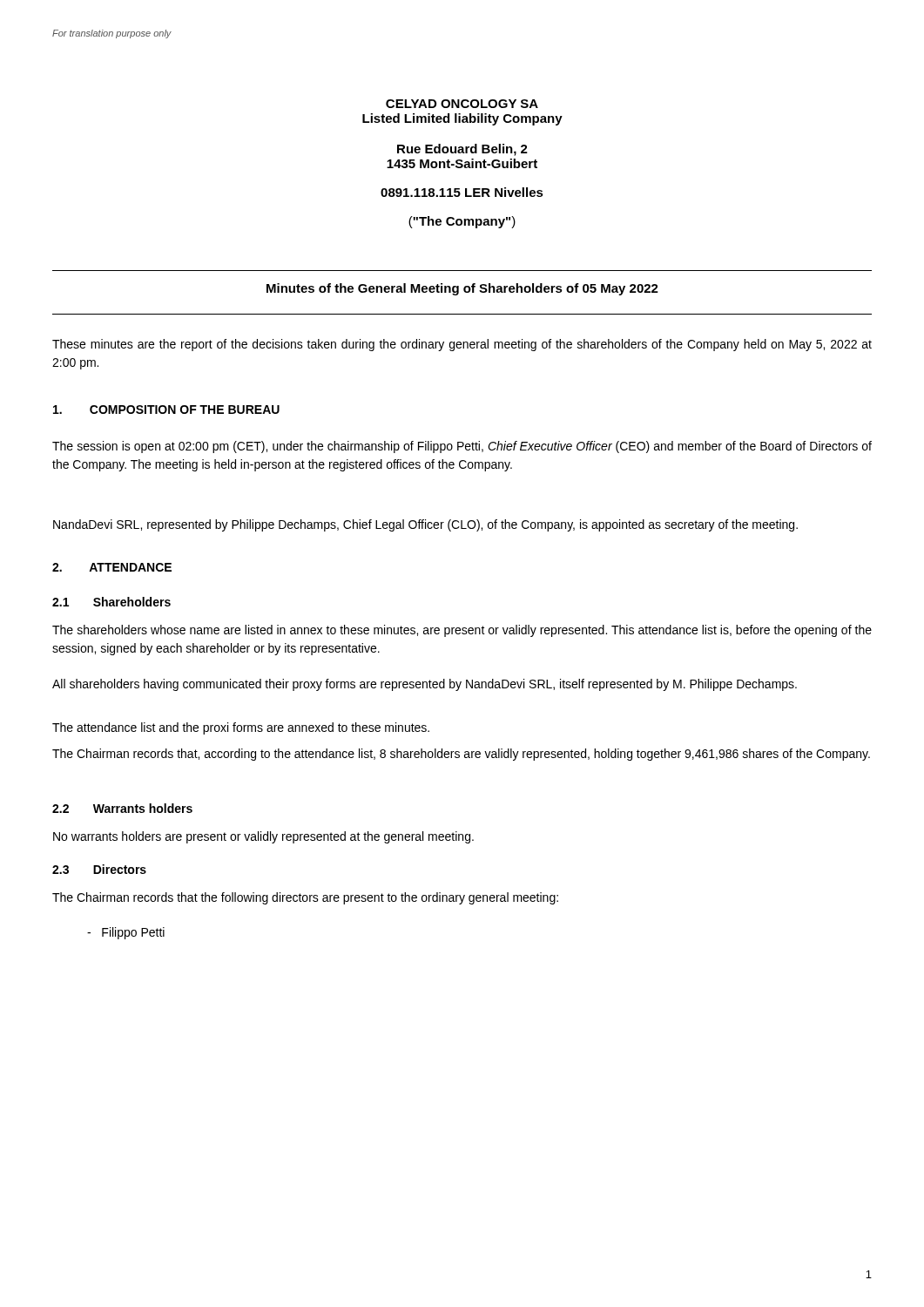The width and height of the screenshot is (924, 1307).
Task: Where is the passage that starts "The Chairman records that the following directors"?
Action: click(306, 897)
